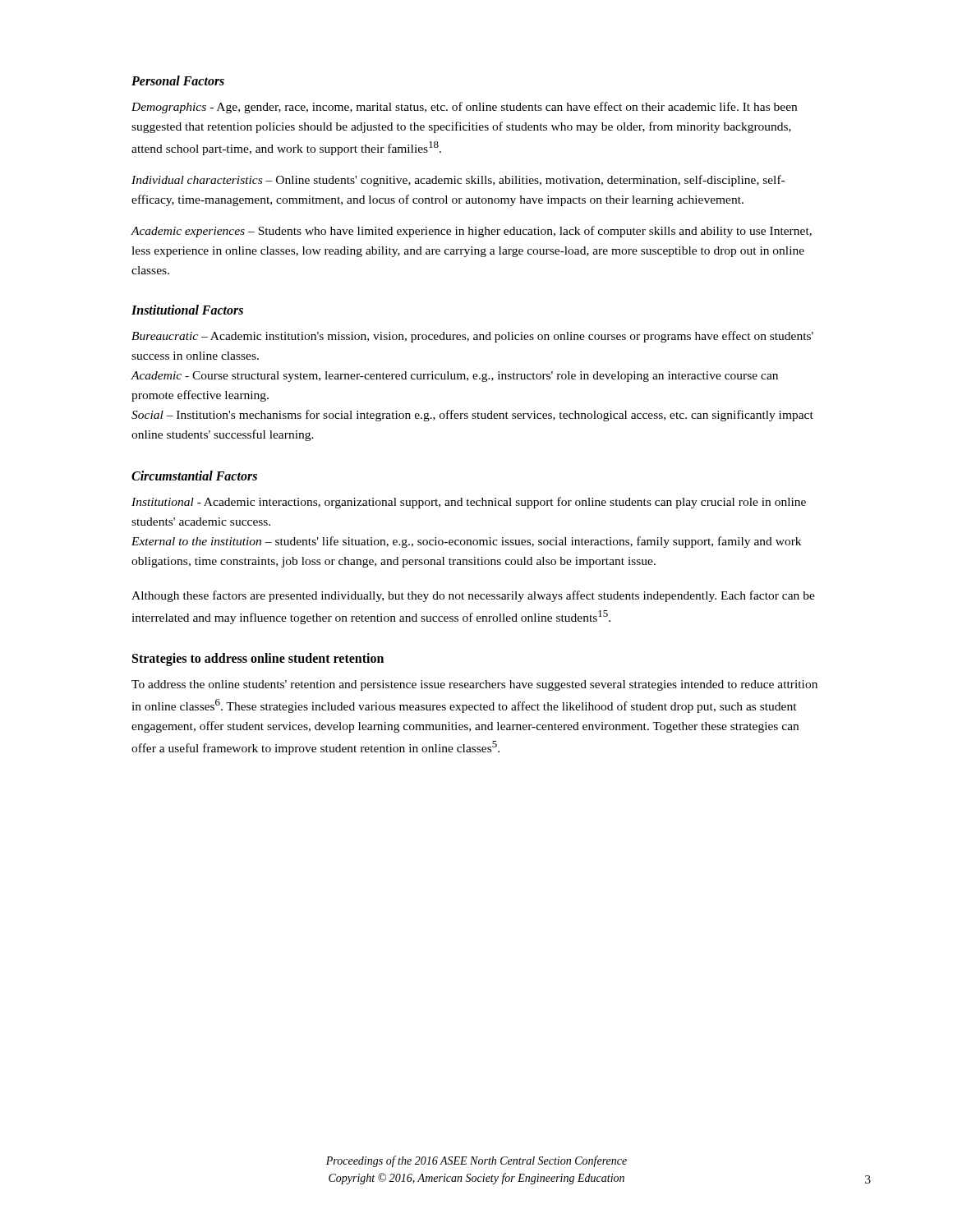Navigate to the block starting "Individual characteristics – Online students' cognitive, academic skills,"
This screenshot has width=953, height=1232.
pos(458,189)
